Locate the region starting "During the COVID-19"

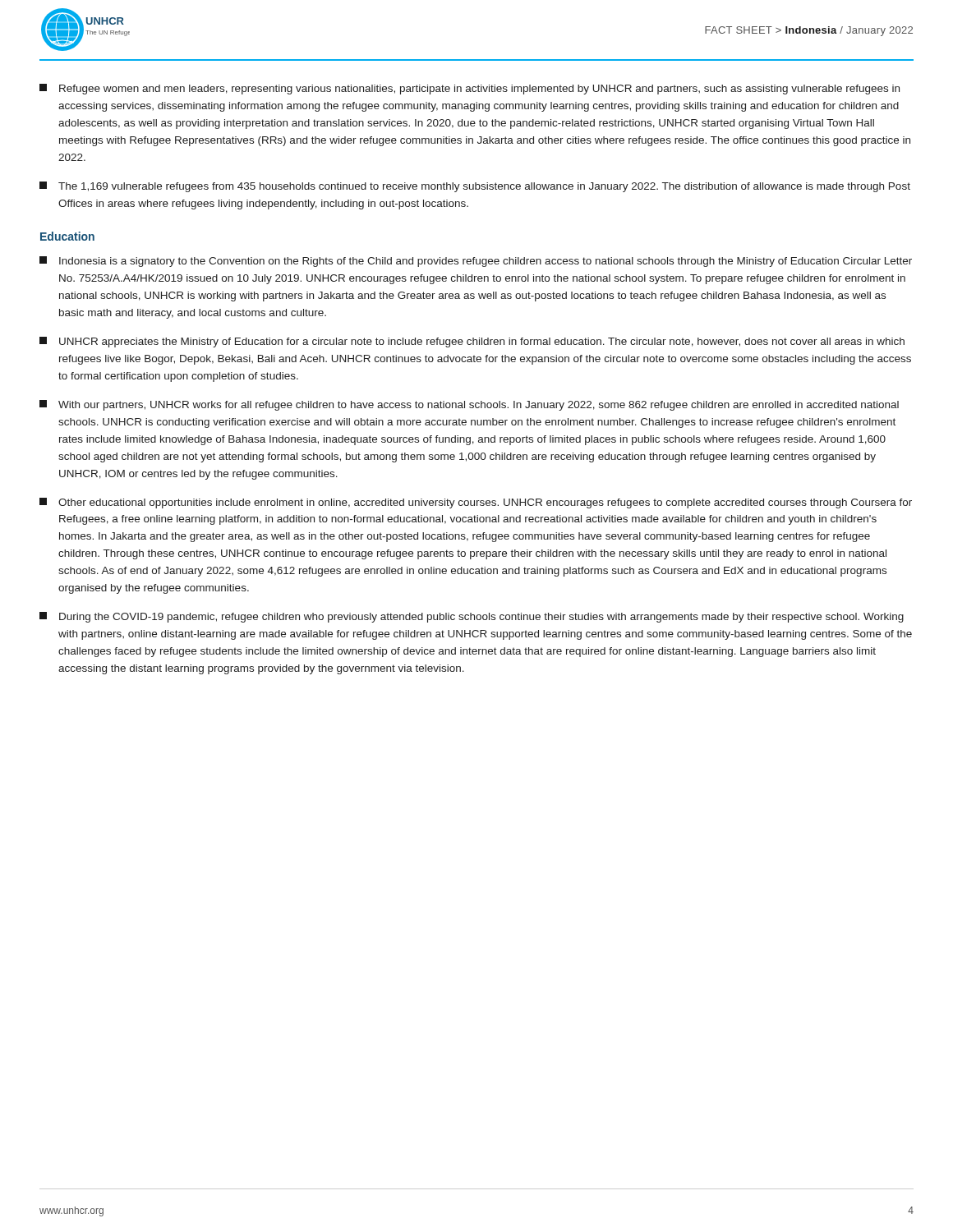point(476,643)
